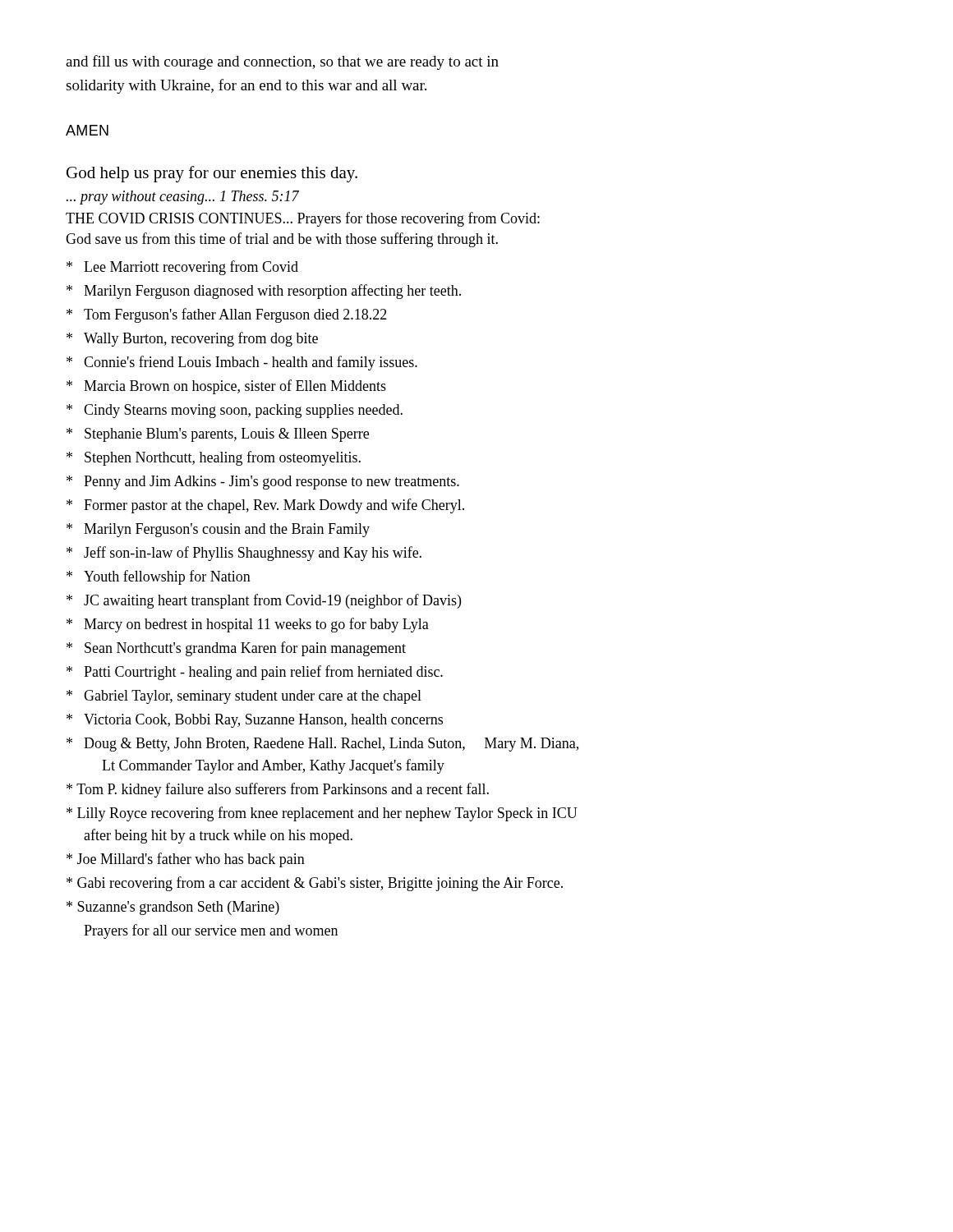Point to "*Sean Northcutt's grandma Karen for pain management"
Screen dimensions: 1232x953
236,648
